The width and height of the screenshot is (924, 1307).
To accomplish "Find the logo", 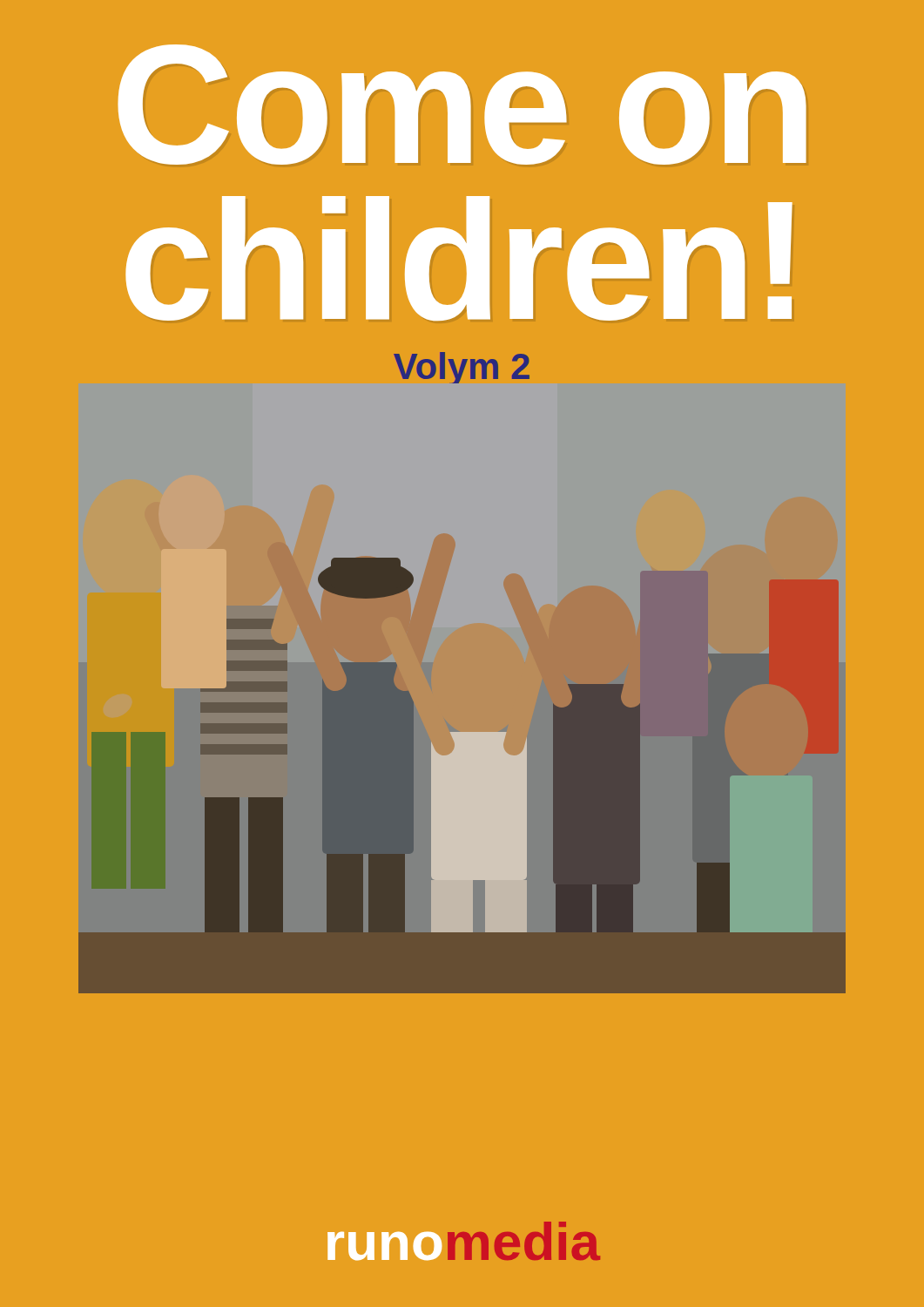I will [462, 1241].
